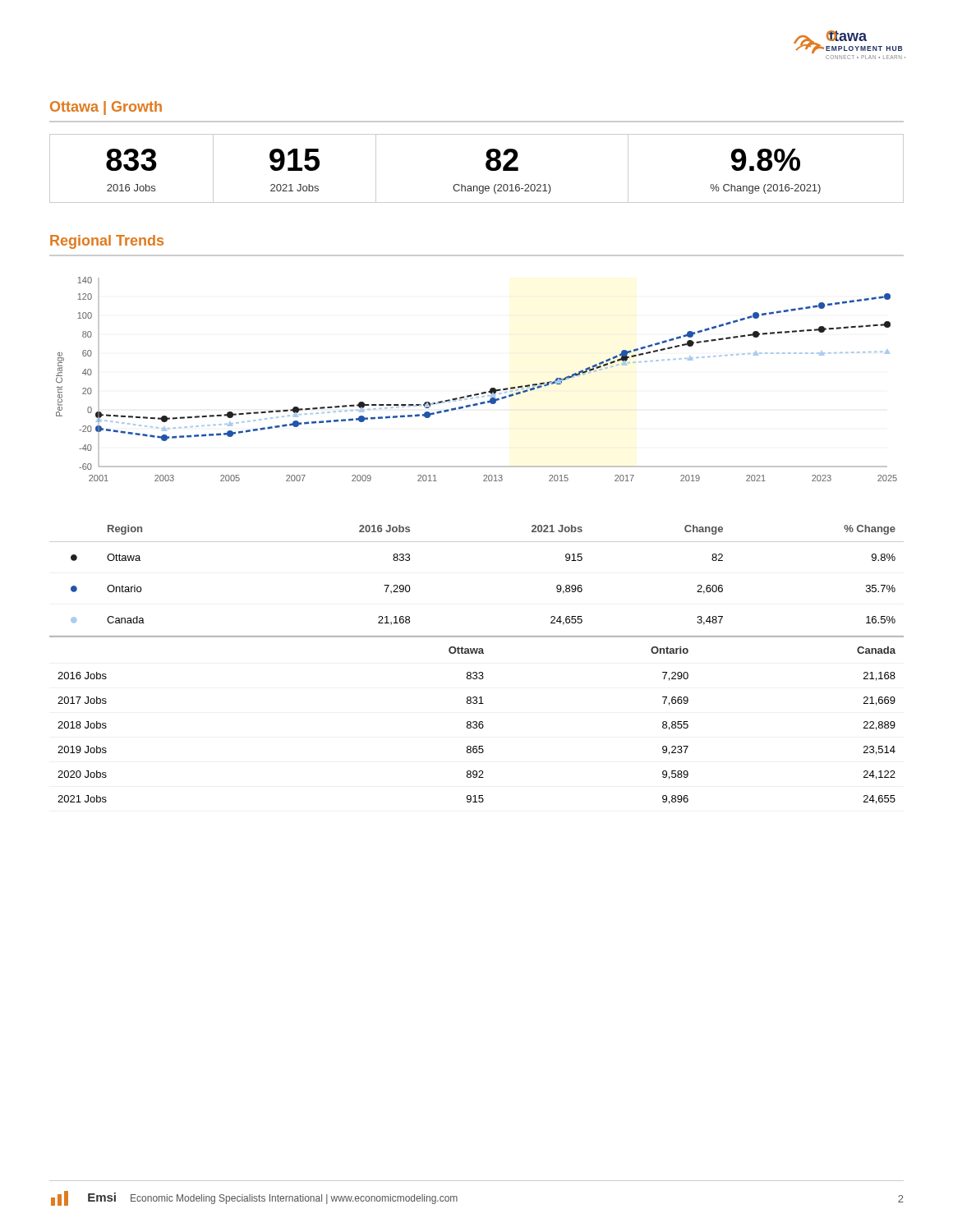
Task: Locate the table with the text "2018 Jobs"
Action: [x=476, y=724]
